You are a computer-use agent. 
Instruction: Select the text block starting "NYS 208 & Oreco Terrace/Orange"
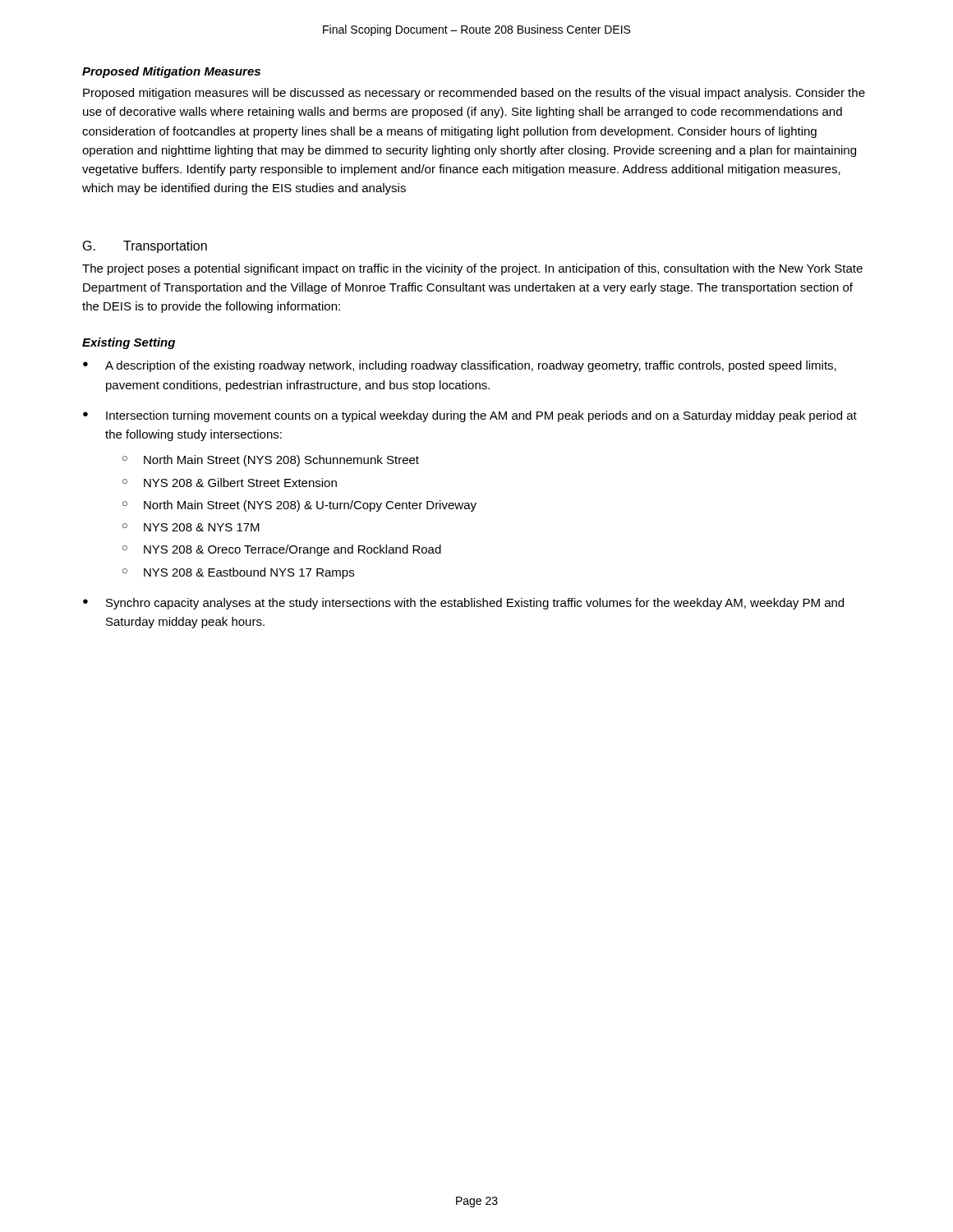click(x=292, y=549)
